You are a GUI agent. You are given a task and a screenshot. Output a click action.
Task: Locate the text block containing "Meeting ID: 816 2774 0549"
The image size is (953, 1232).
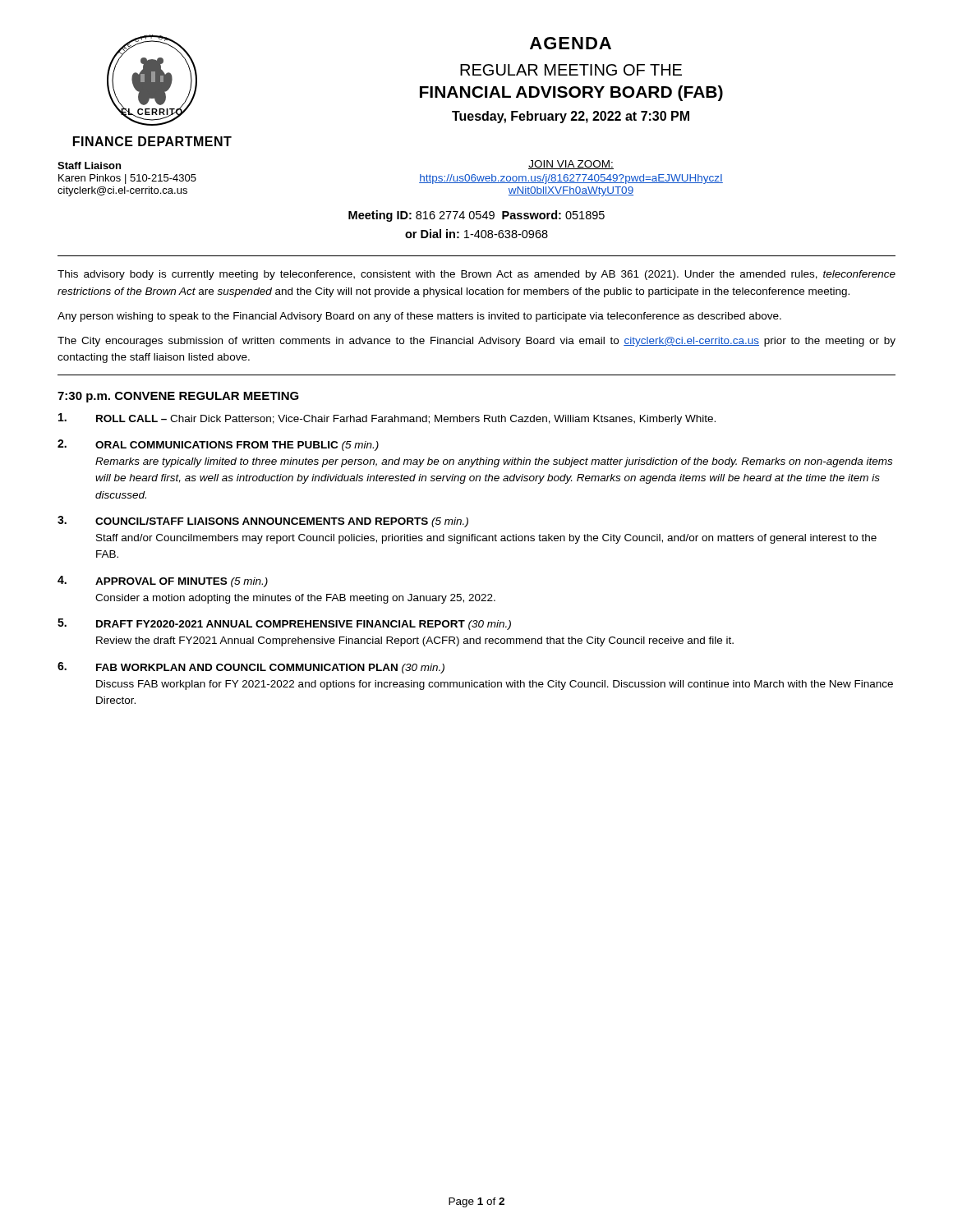(x=476, y=225)
